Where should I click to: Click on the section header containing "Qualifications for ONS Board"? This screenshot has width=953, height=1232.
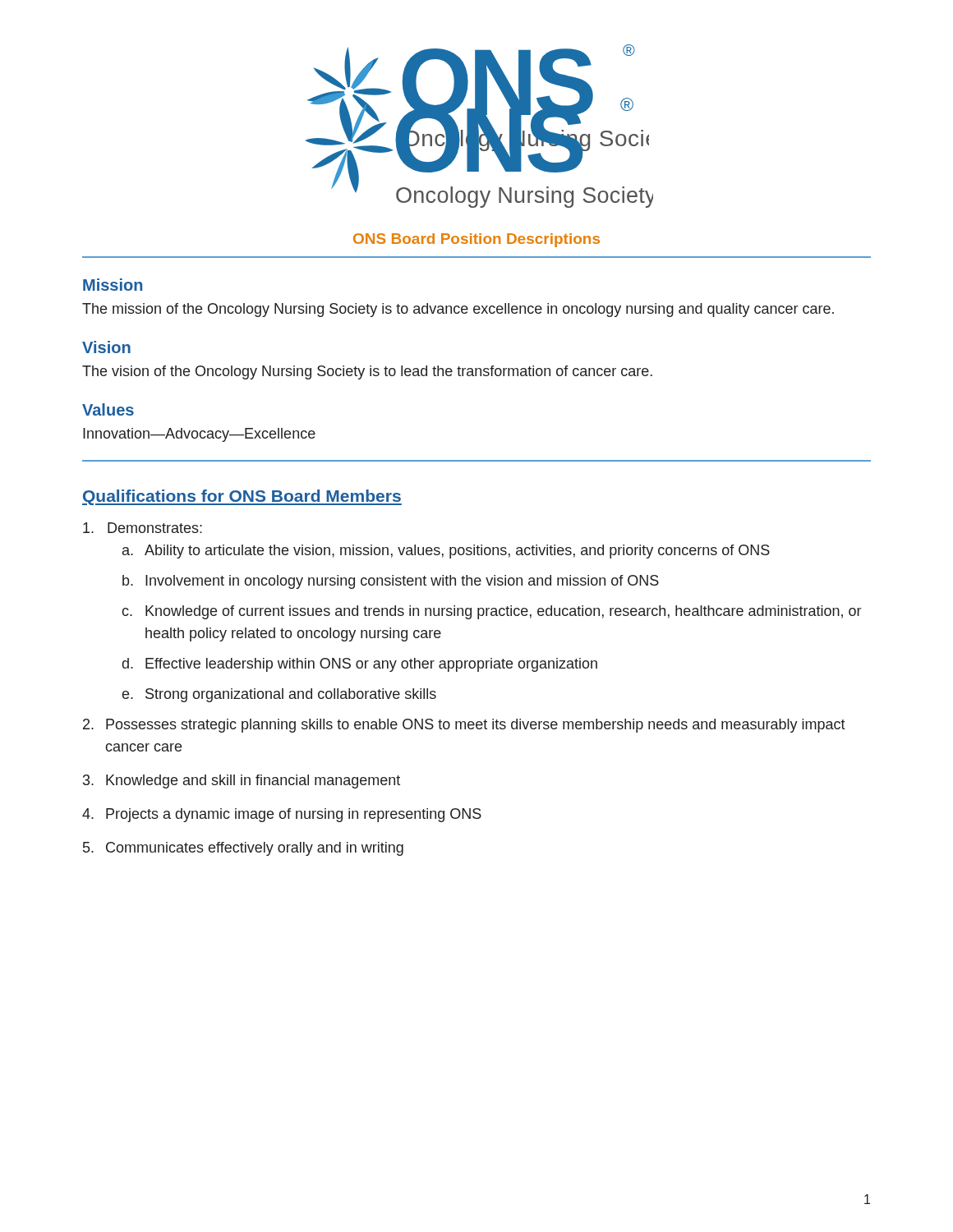pos(242,496)
